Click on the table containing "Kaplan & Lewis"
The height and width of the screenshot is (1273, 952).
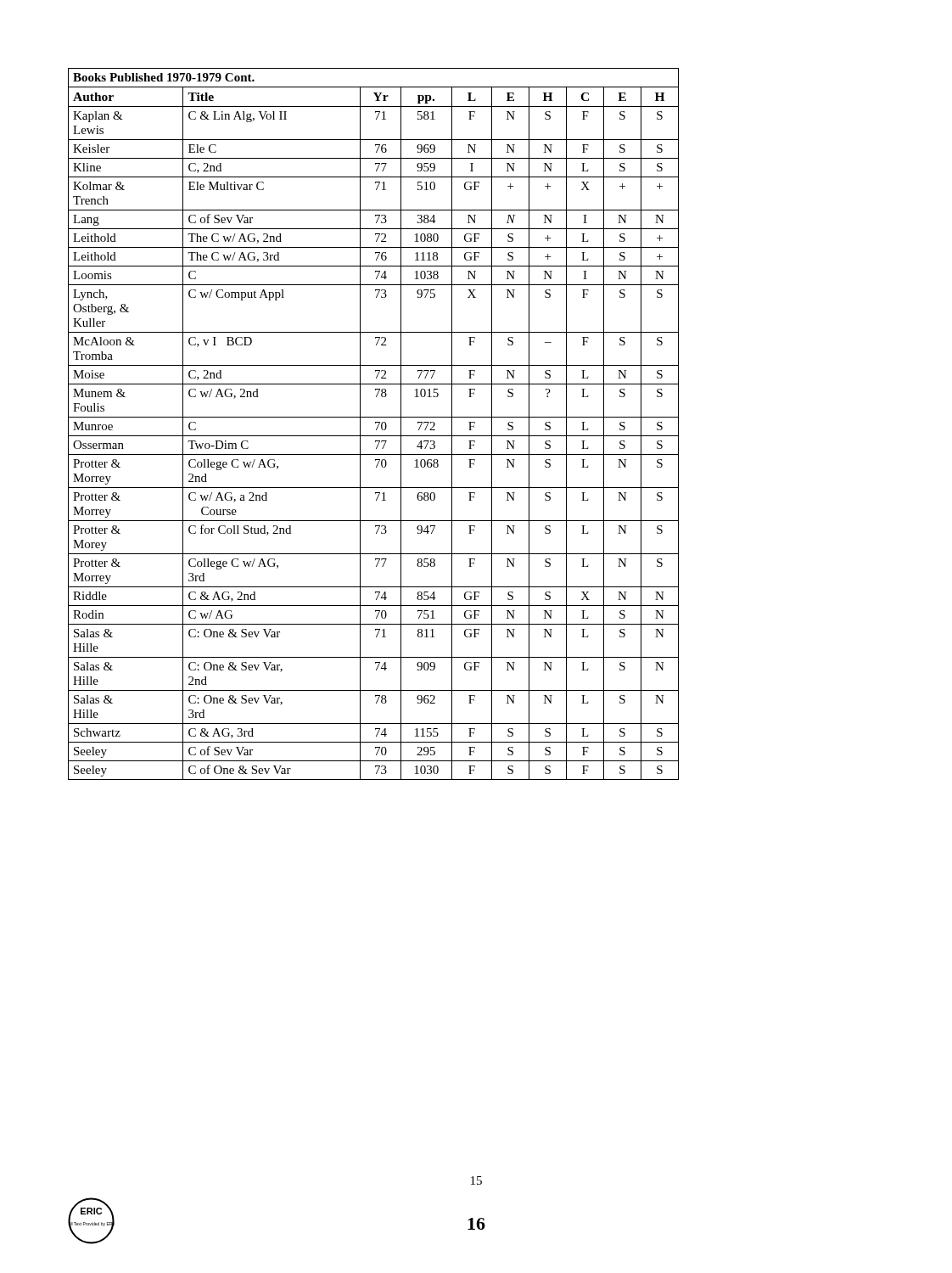tap(476, 424)
